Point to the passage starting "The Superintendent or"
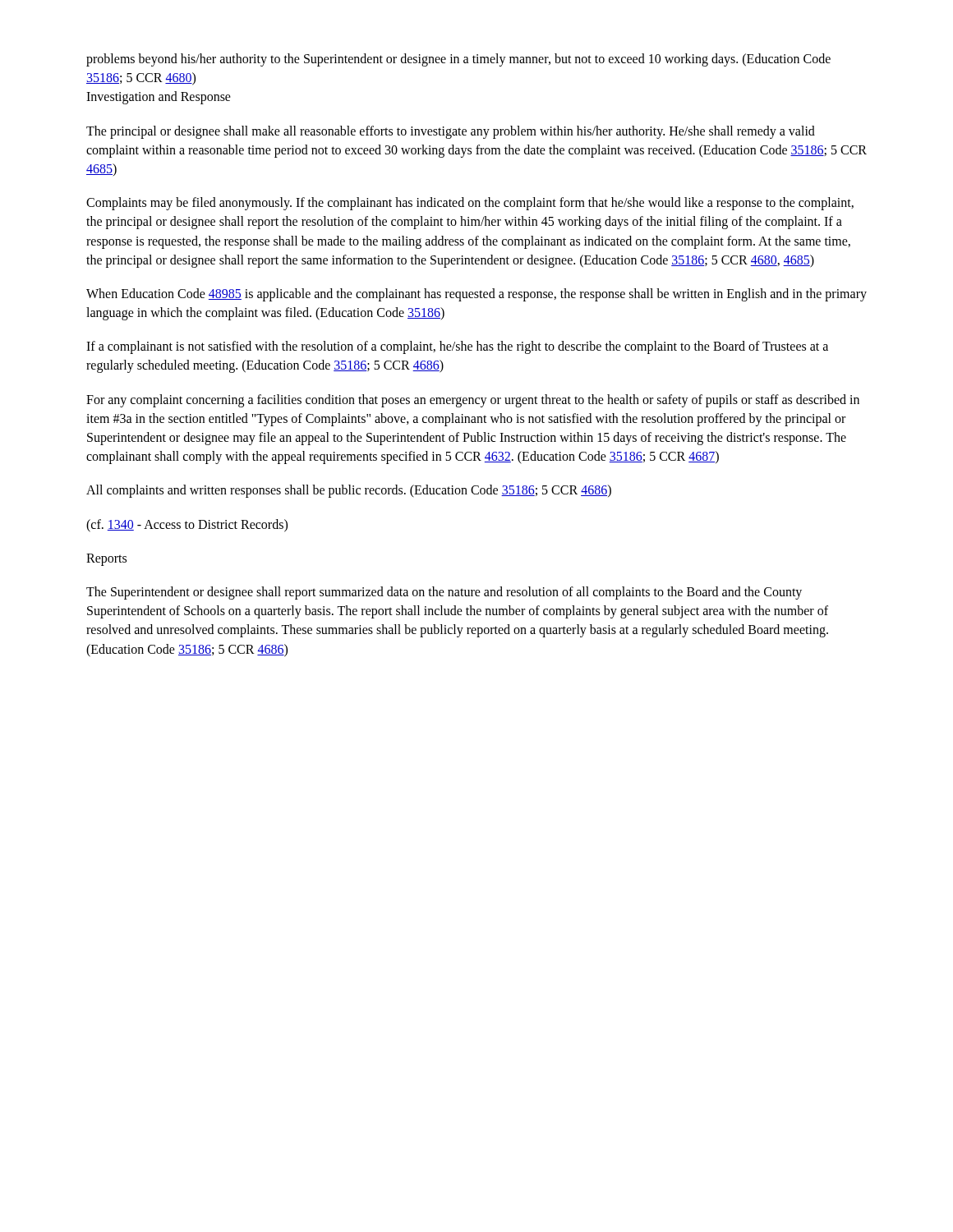Image resolution: width=953 pixels, height=1232 pixels. click(458, 620)
